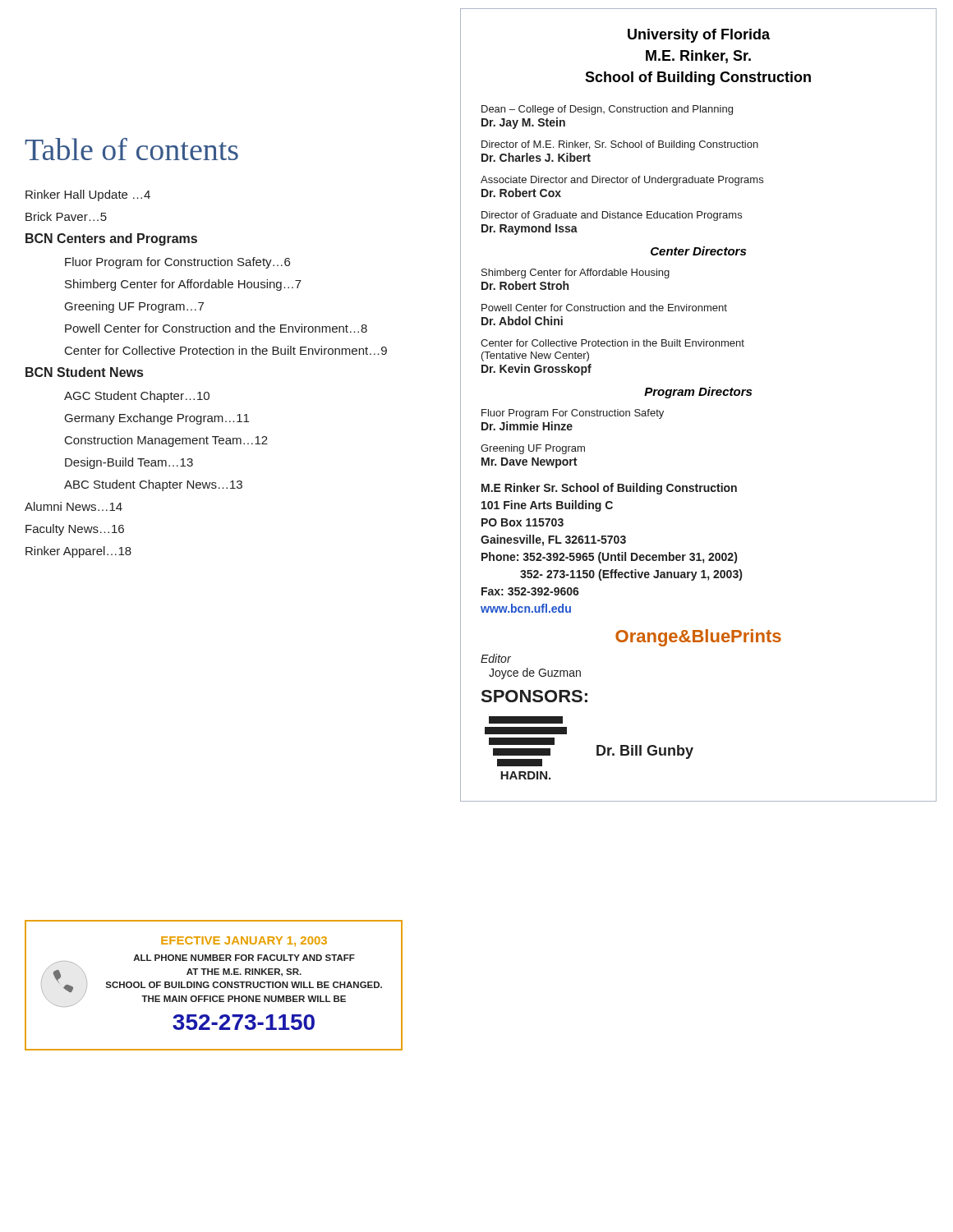
Task: Point to the element starting "Editor Joyce de Guzman"
Action: click(496, 658)
